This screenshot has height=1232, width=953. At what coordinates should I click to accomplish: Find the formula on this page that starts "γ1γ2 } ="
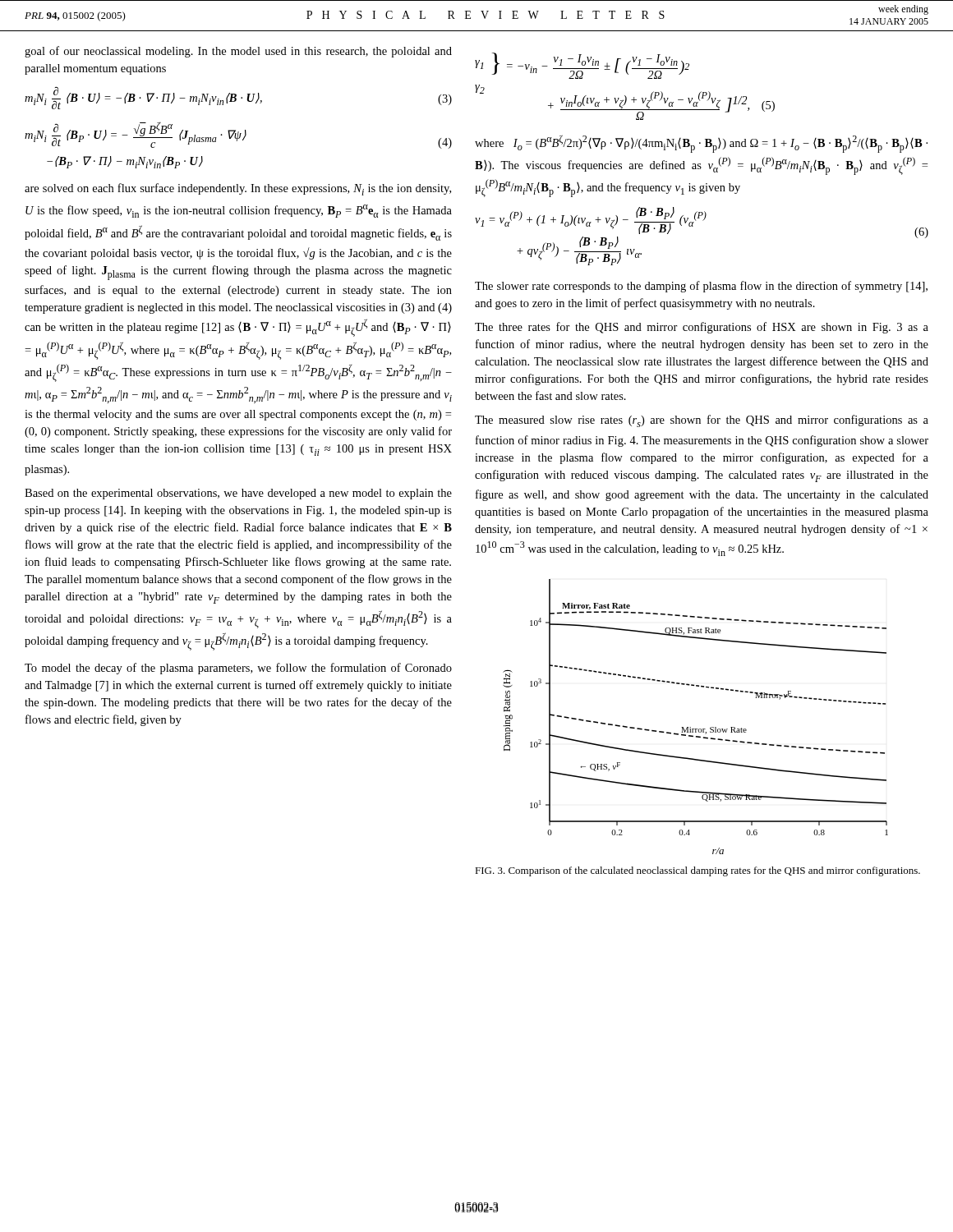pos(702,83)
